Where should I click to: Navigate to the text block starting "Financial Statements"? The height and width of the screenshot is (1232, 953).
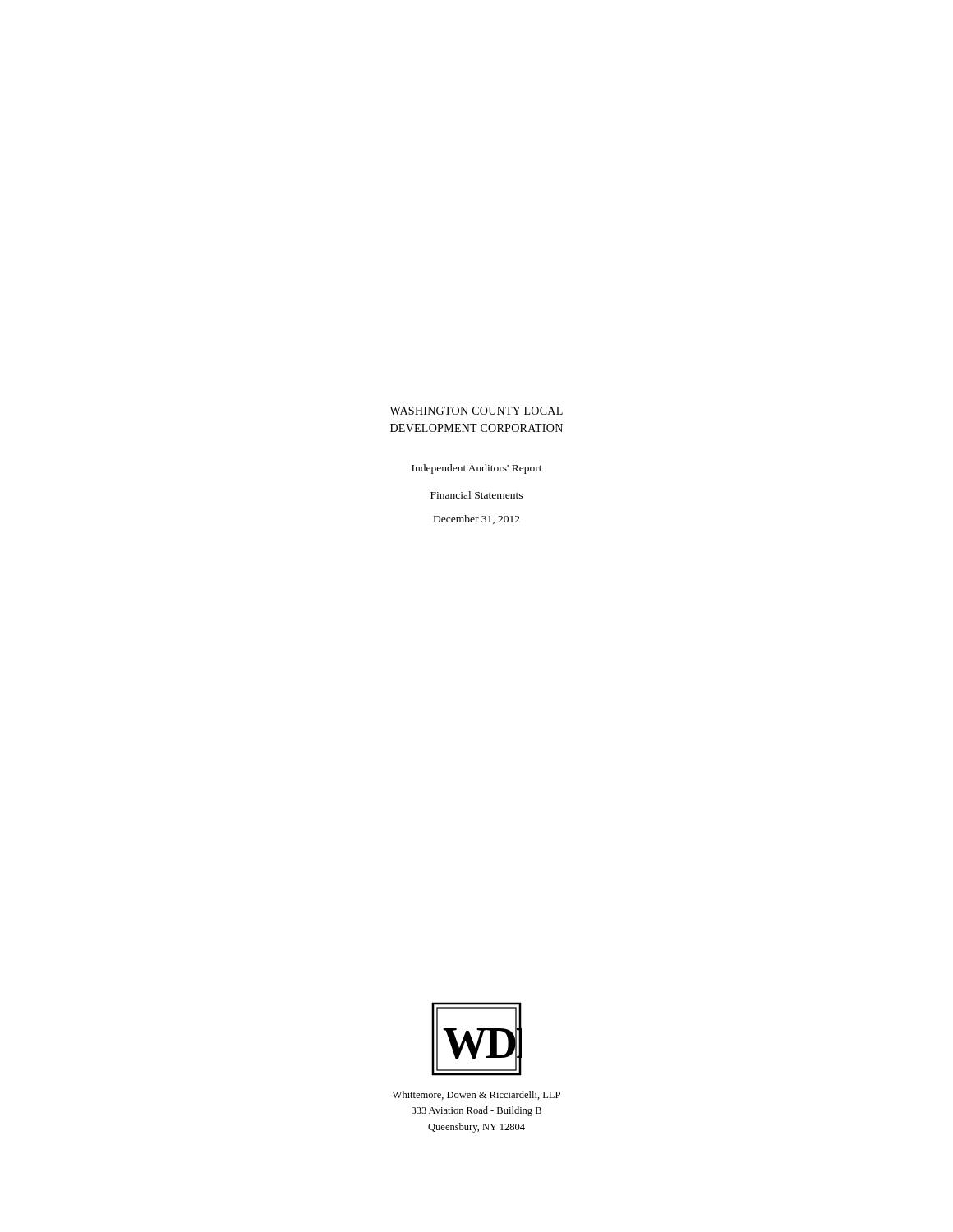(476, 495)
